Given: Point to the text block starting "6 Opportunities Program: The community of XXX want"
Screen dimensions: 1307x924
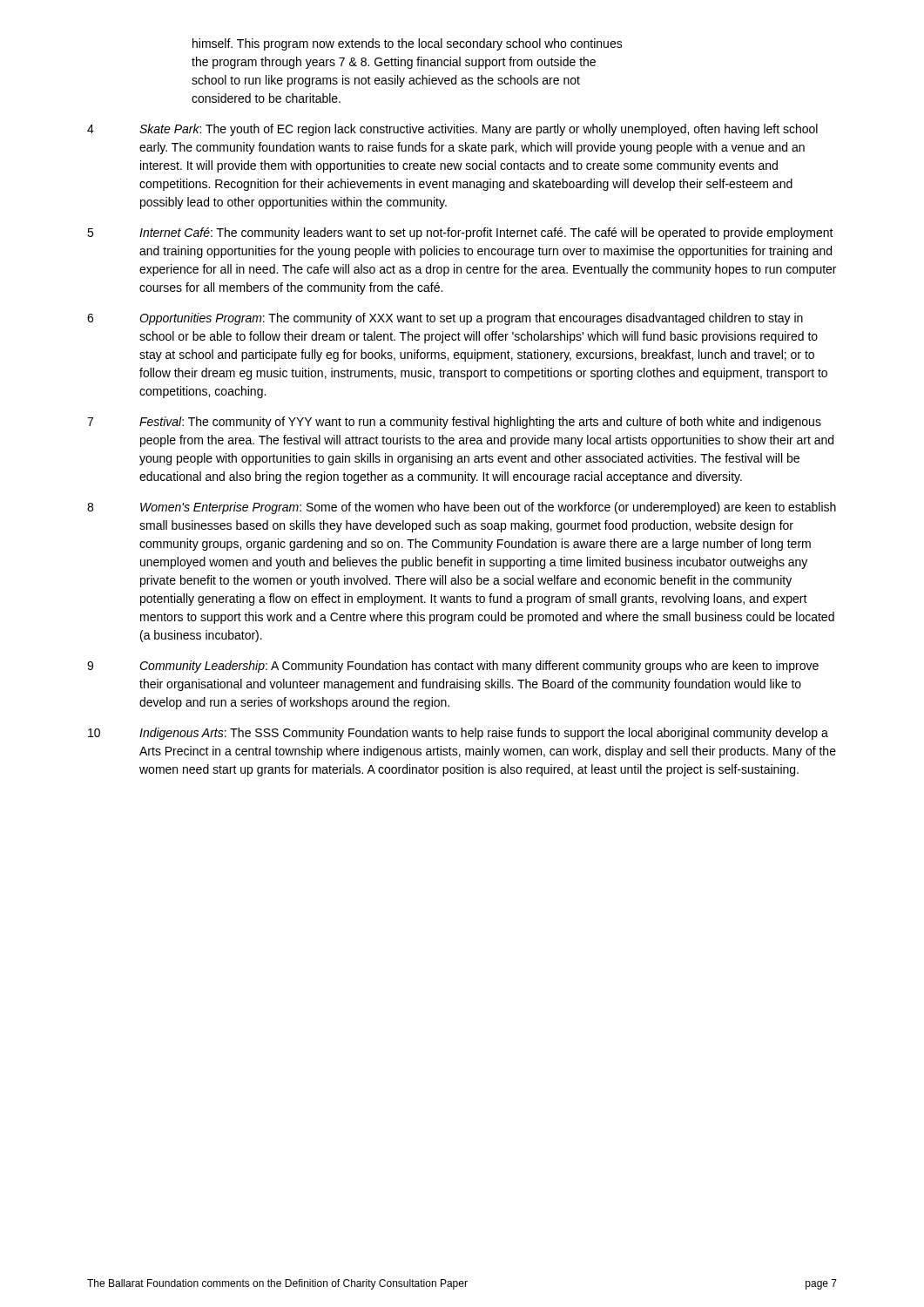Looking at the screenshot, I should point(462,355).
